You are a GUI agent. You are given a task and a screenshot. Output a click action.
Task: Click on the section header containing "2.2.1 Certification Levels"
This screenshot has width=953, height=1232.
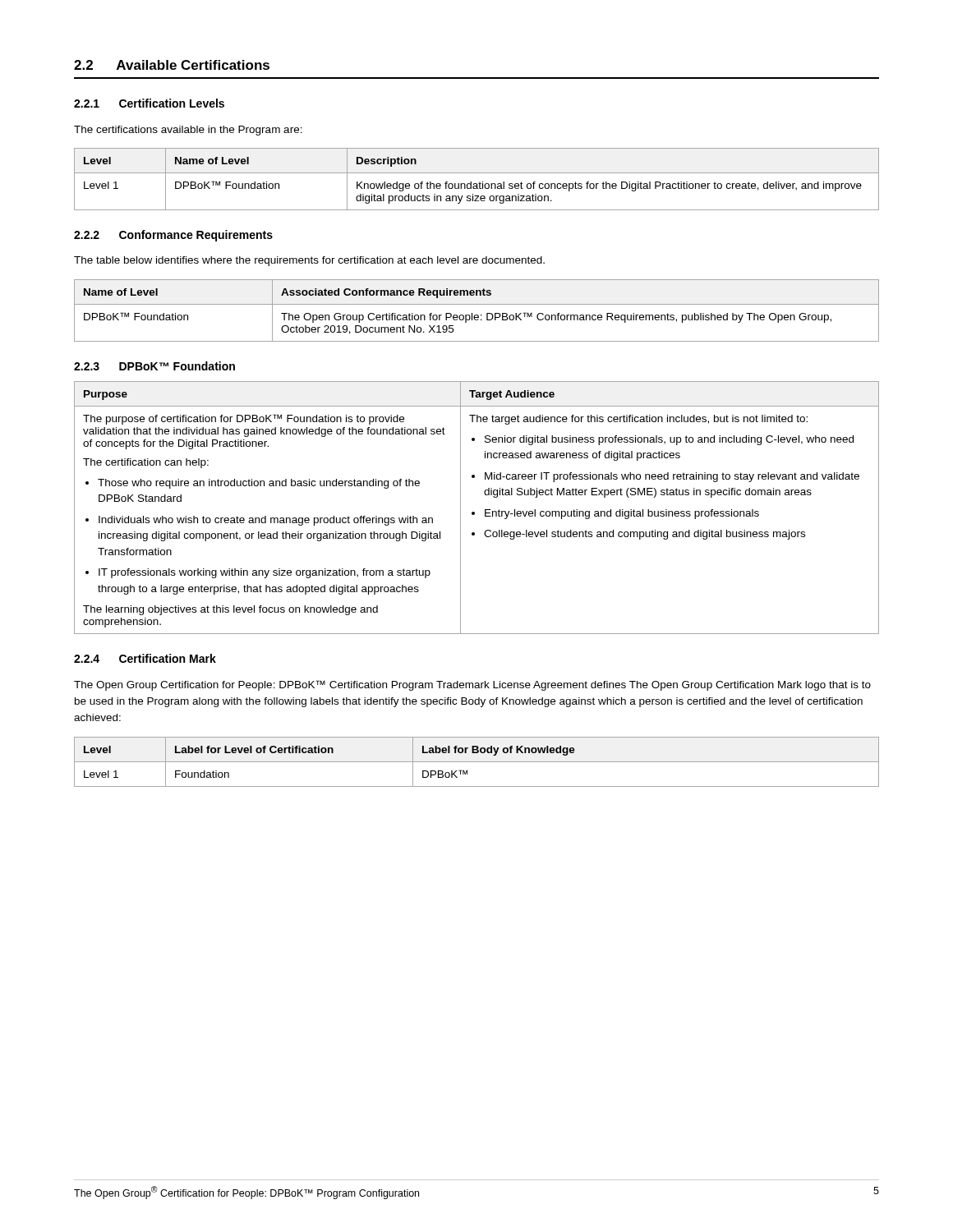click(x=149, y=103)
